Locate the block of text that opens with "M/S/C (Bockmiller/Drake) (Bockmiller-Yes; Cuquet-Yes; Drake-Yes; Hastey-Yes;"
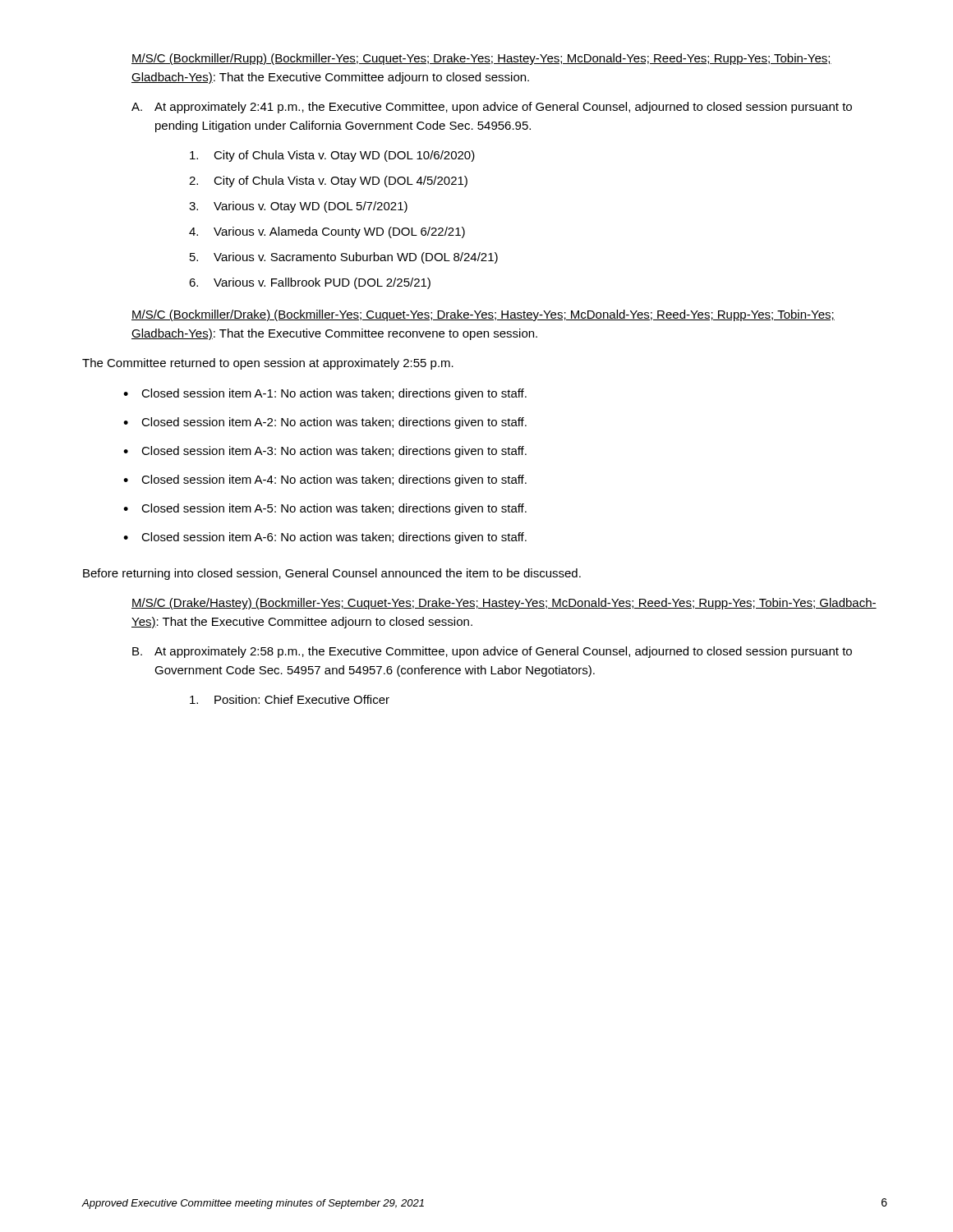953x1232 pixels. [x=483, y=323]
